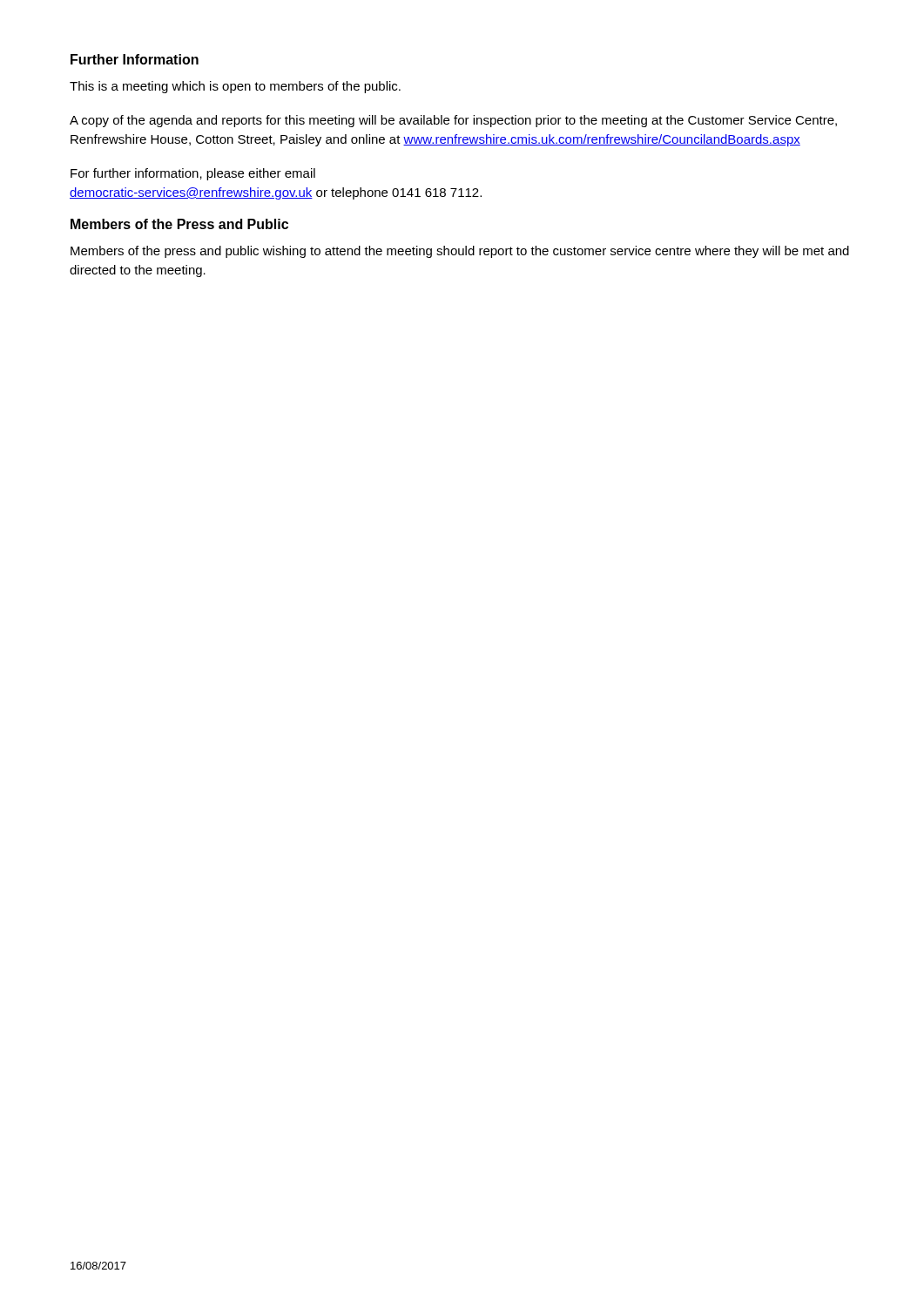Find the section header that reads "Further Information"

[x=134, y=60]
